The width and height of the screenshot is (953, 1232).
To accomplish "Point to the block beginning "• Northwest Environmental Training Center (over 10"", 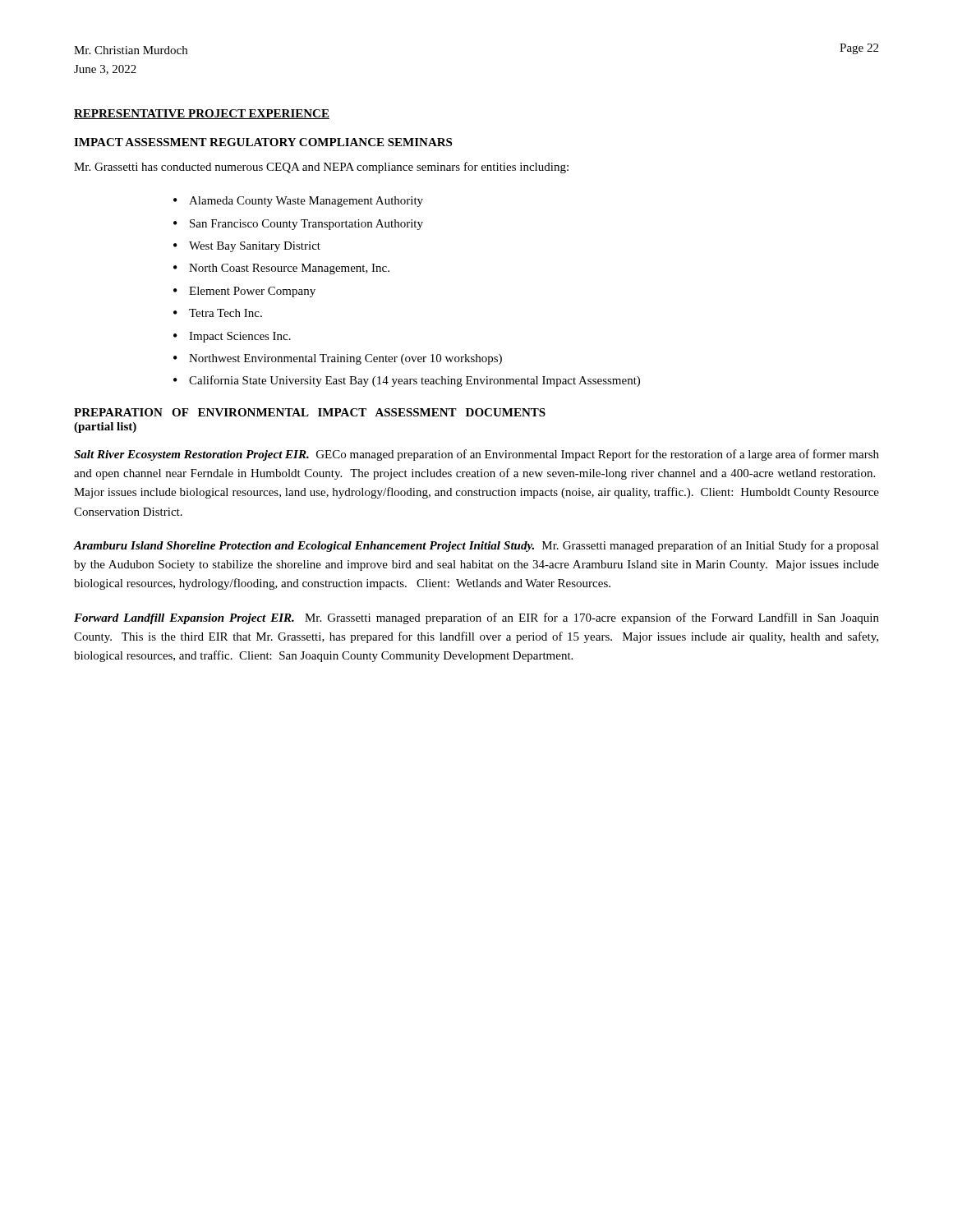I will (x=338, y=359).
